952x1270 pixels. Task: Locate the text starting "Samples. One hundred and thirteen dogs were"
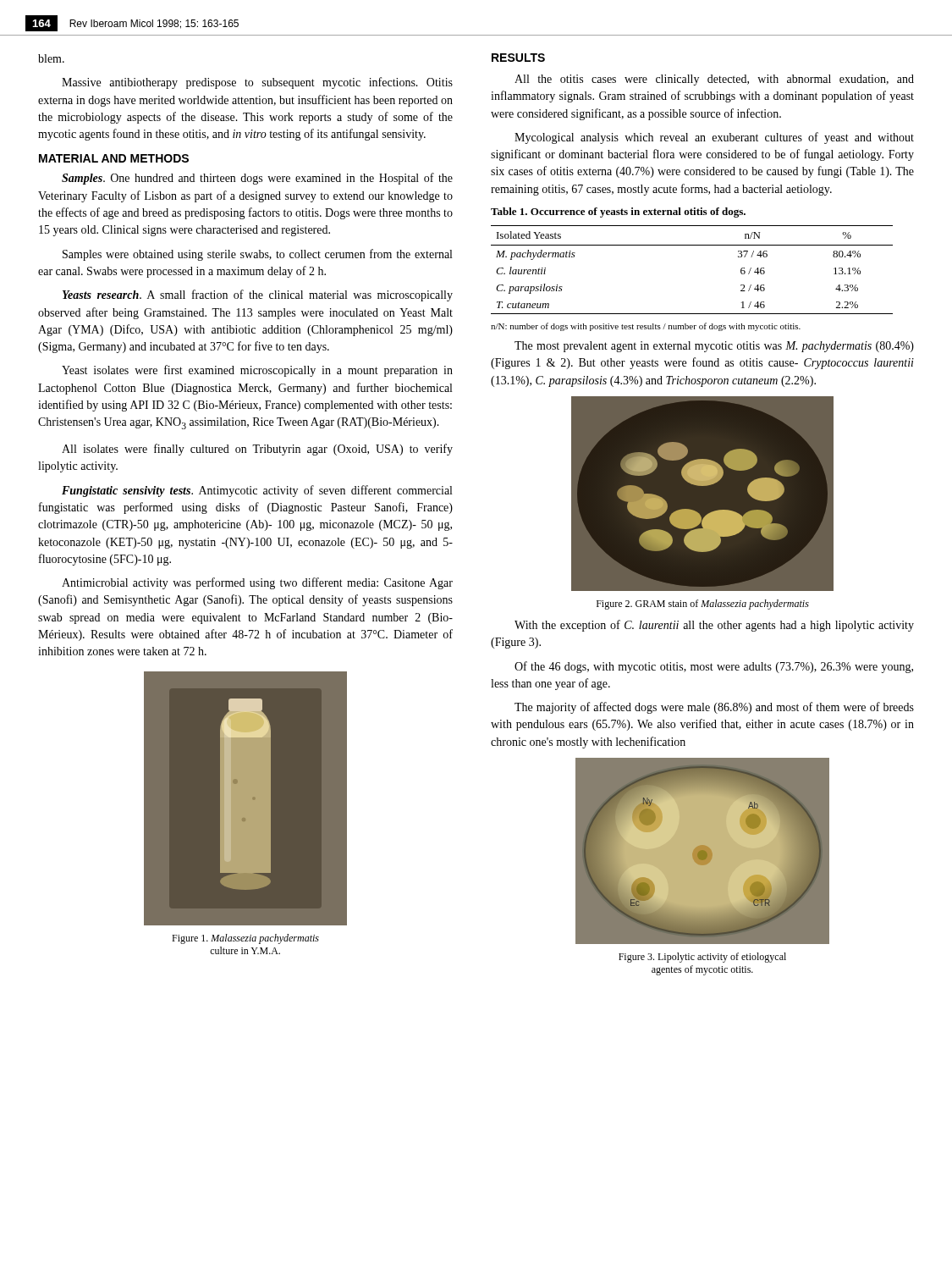(x=245, y=416)
